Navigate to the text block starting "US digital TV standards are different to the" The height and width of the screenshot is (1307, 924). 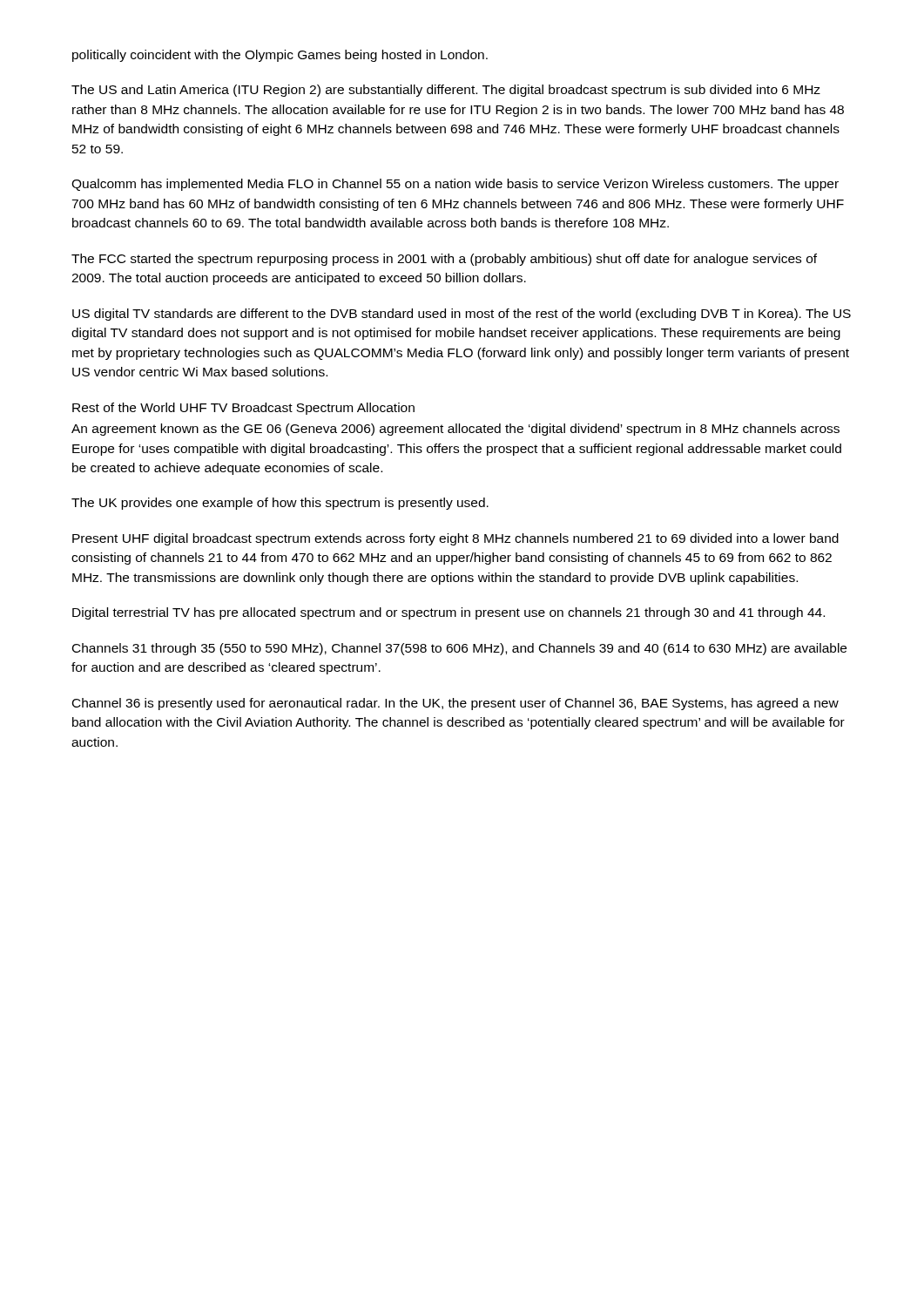click(x=461, y=342)
